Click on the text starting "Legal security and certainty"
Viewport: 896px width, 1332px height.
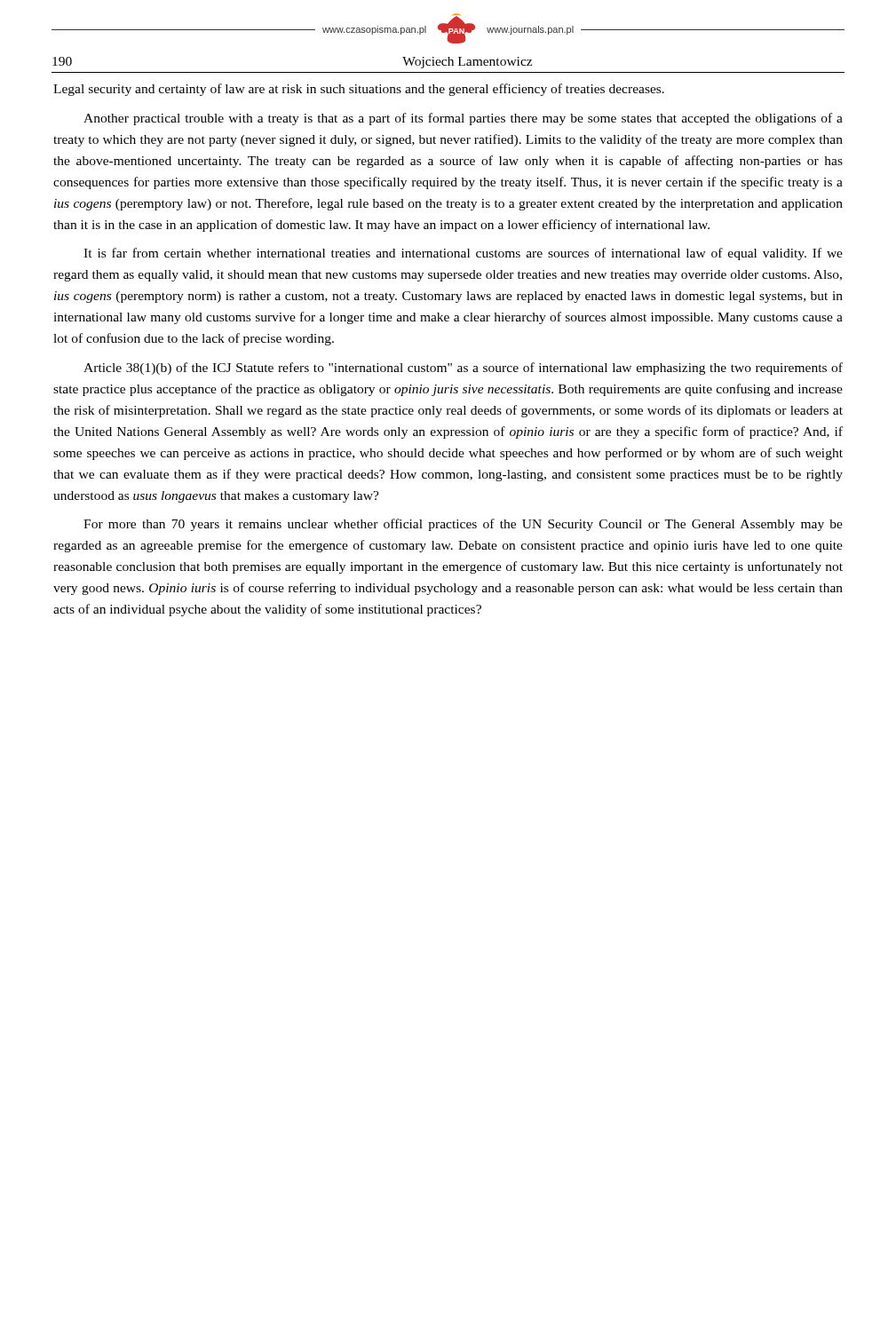(448, 89)
